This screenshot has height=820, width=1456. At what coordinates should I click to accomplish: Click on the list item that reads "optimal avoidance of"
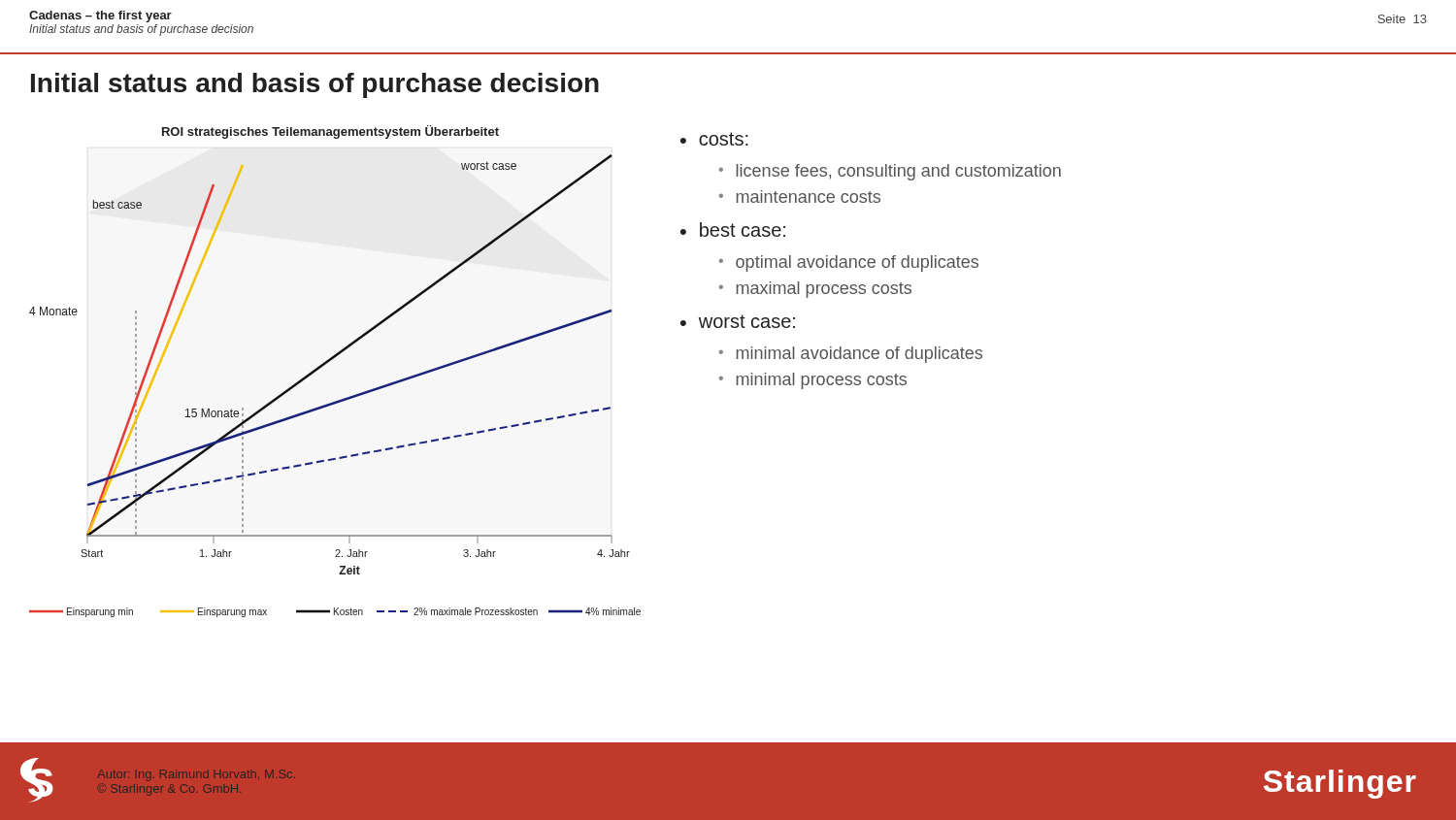pos(857,262)
